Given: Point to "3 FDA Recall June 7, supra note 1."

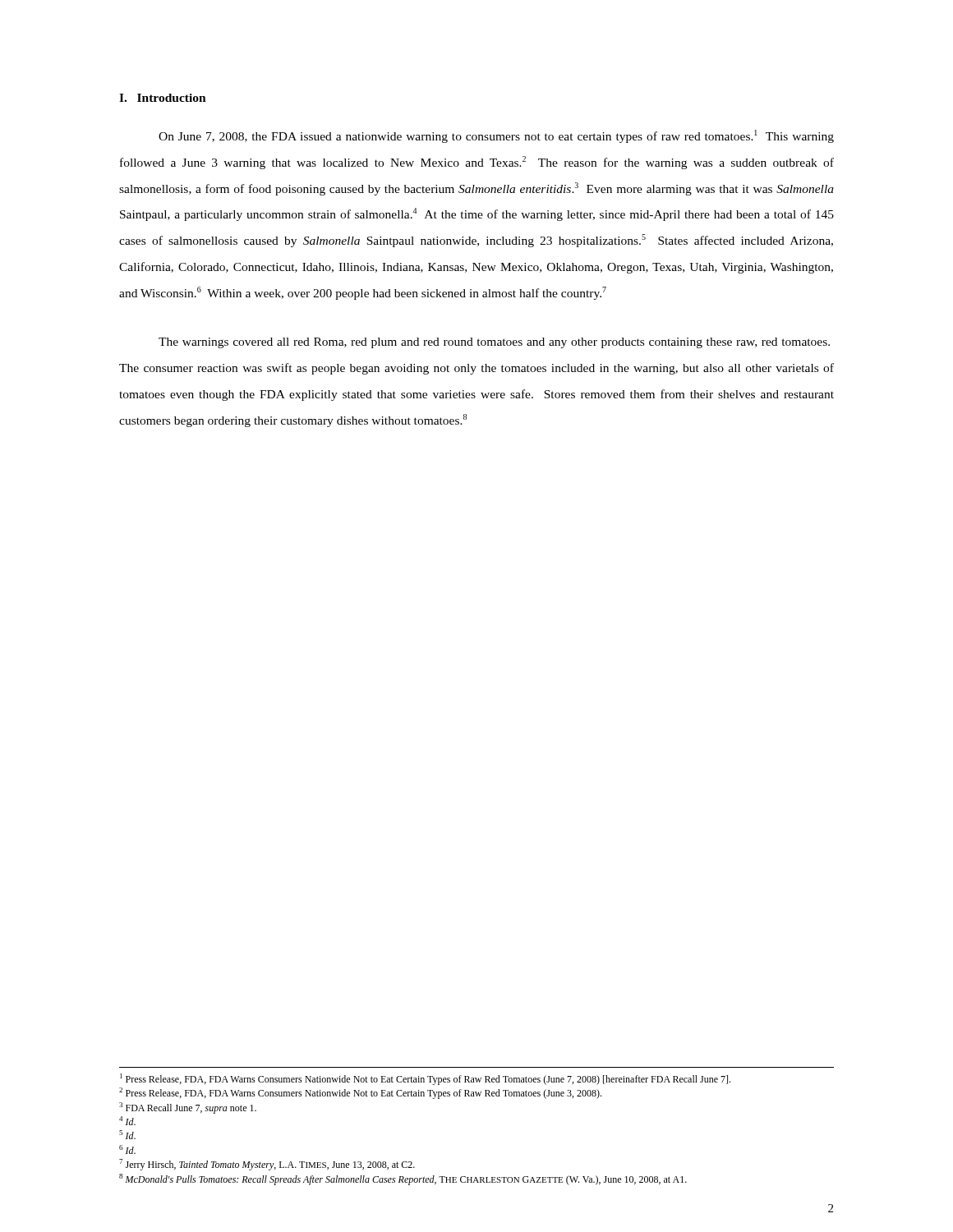Looking at the screenshot, I should (188, 1107).
